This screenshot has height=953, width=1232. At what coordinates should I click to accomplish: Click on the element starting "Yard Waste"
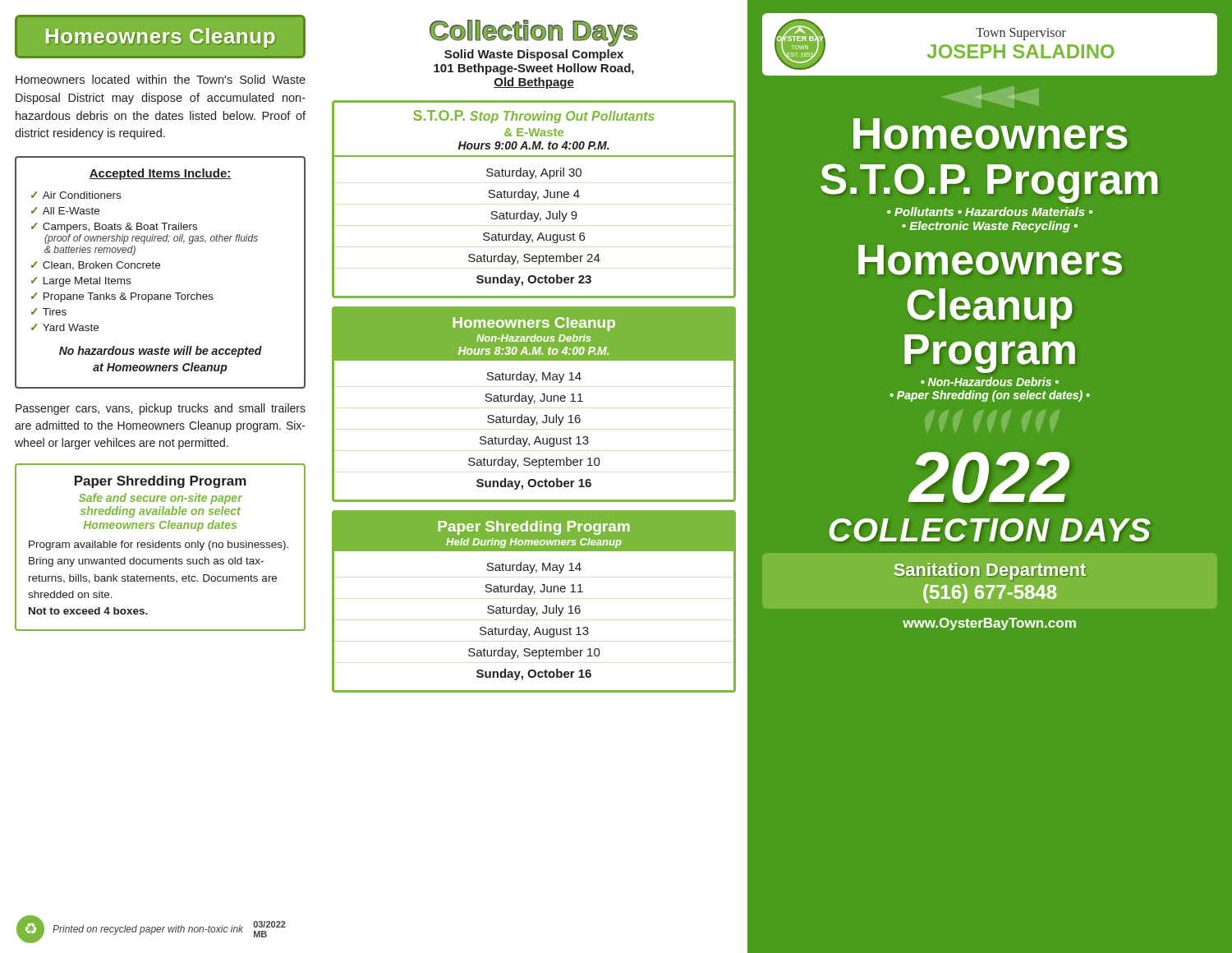pyautogui.click(x=71, y=327)
